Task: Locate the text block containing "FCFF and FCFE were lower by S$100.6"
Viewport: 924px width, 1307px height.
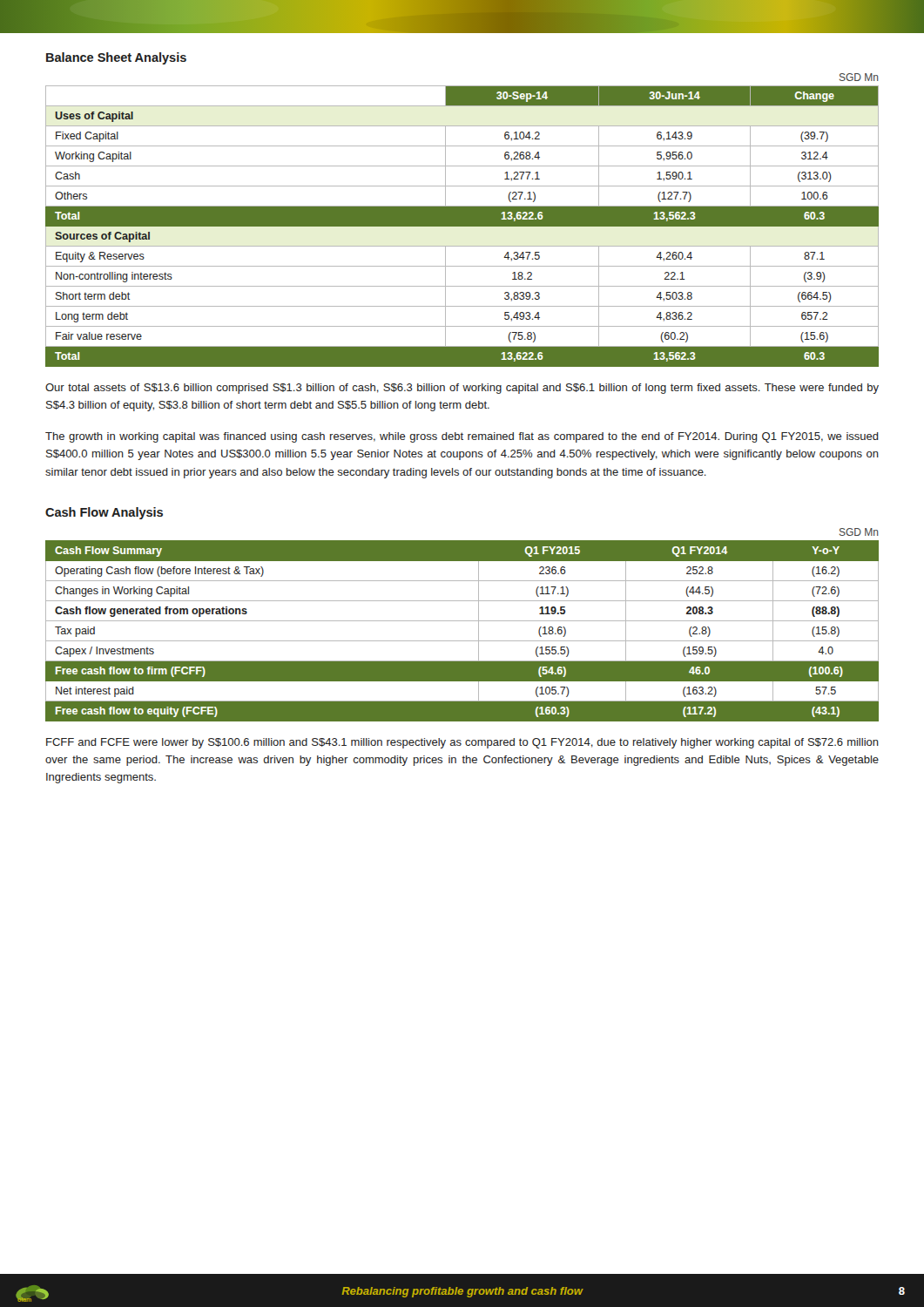Action: [x=462, y=759]
